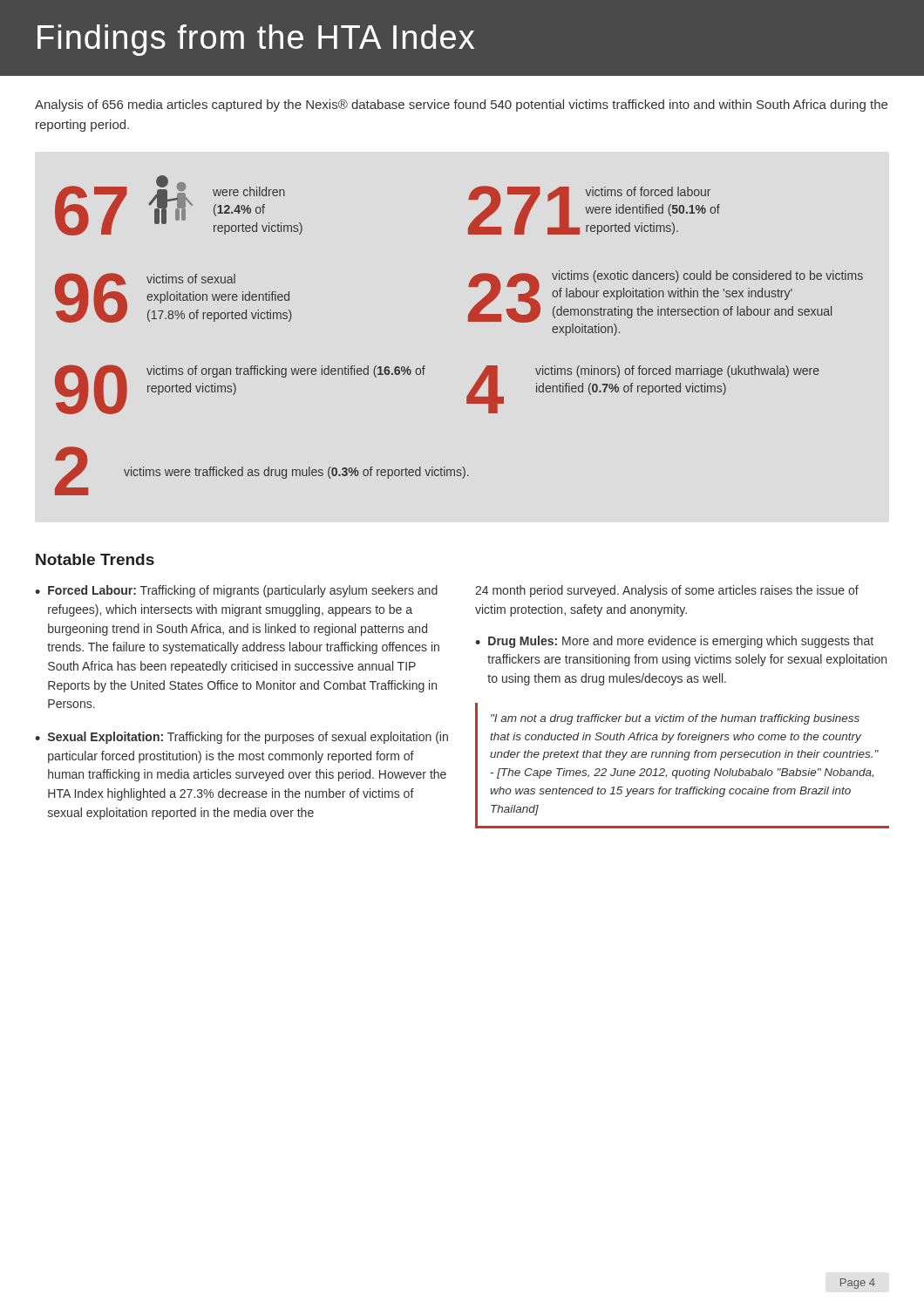The width and height of the screenshot is (924, 1308).
Task: Click the section header
Action: point(95,560)
